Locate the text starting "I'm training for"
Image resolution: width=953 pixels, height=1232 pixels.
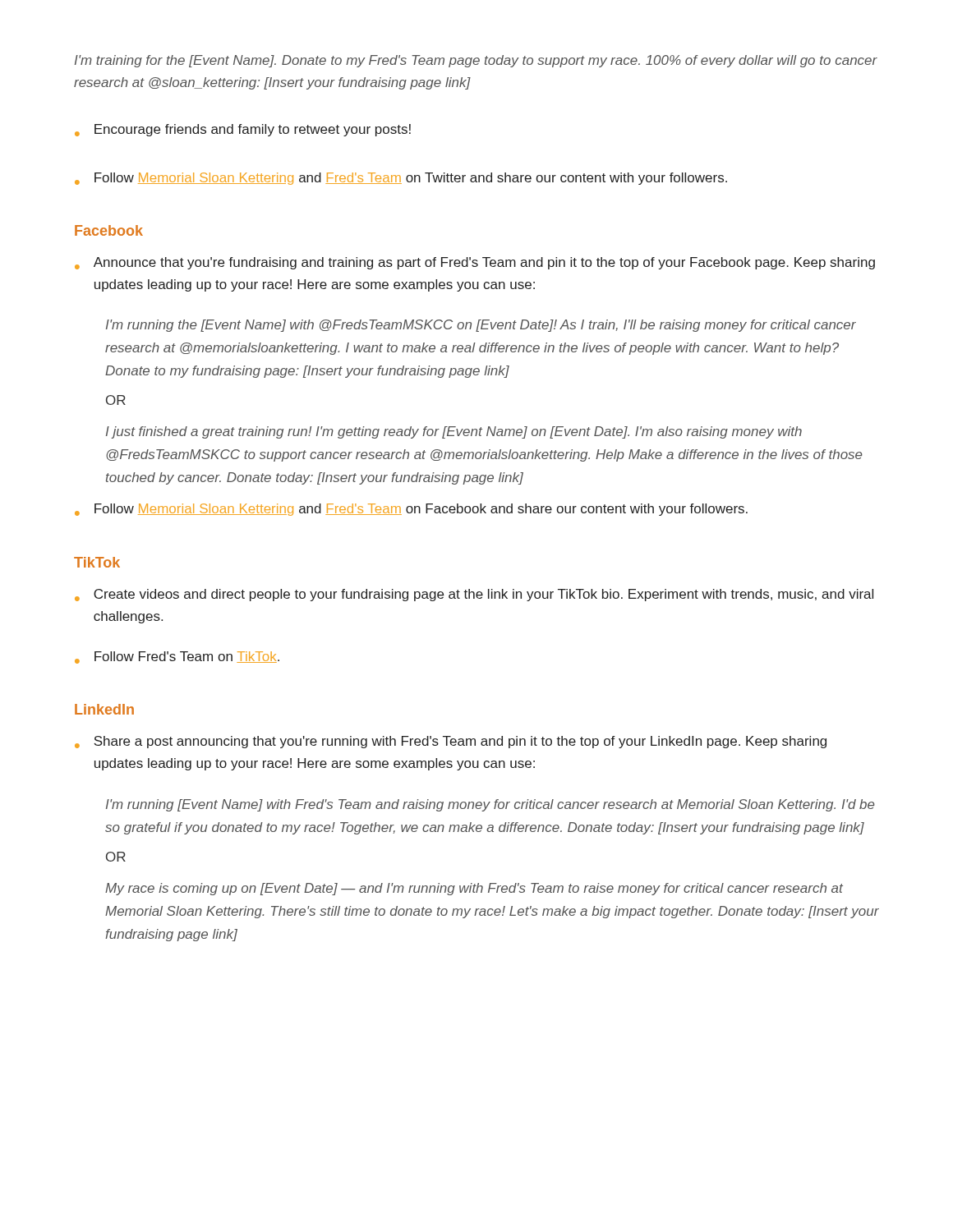(475, 72)
